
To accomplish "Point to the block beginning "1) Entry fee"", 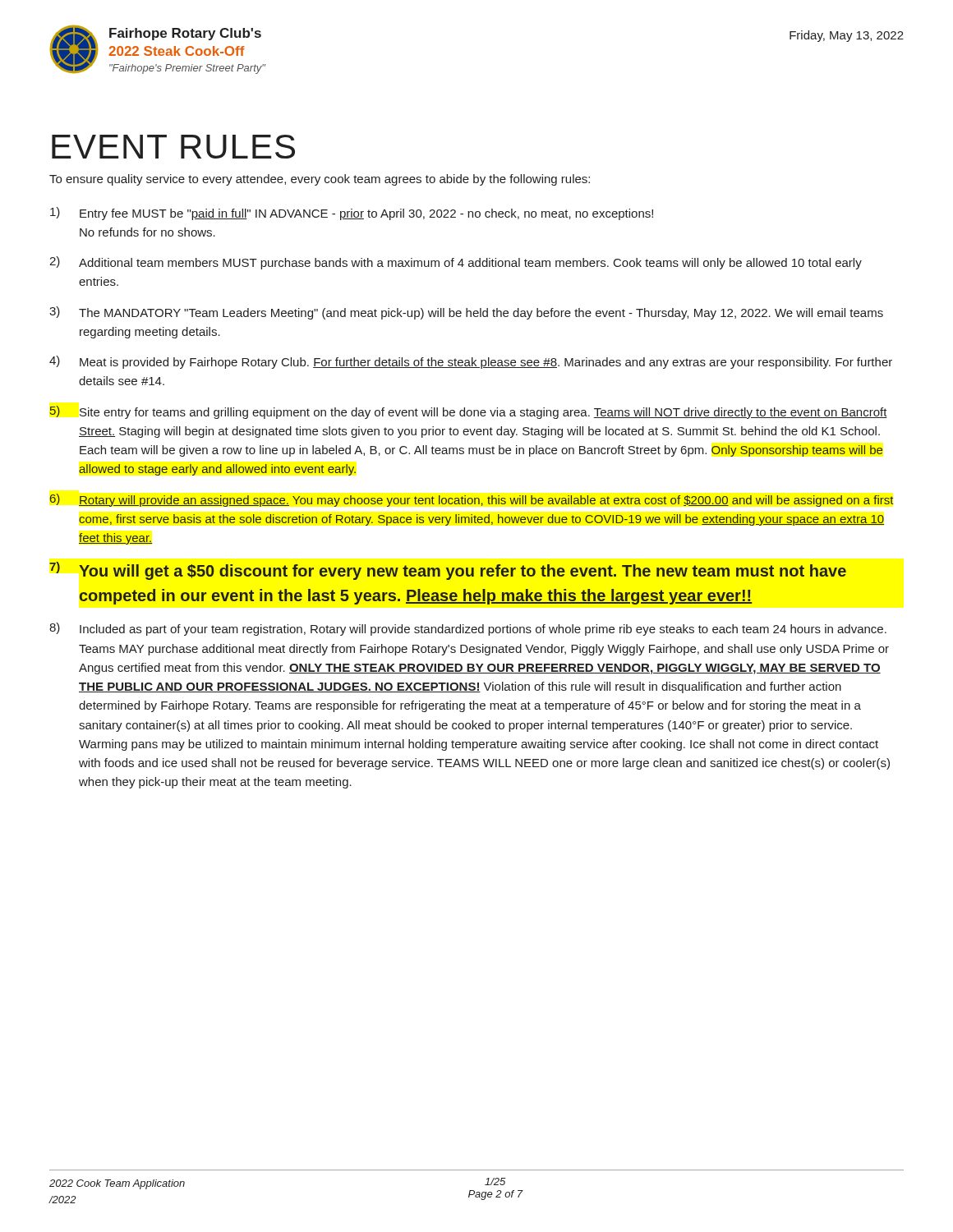I will 476,222.
